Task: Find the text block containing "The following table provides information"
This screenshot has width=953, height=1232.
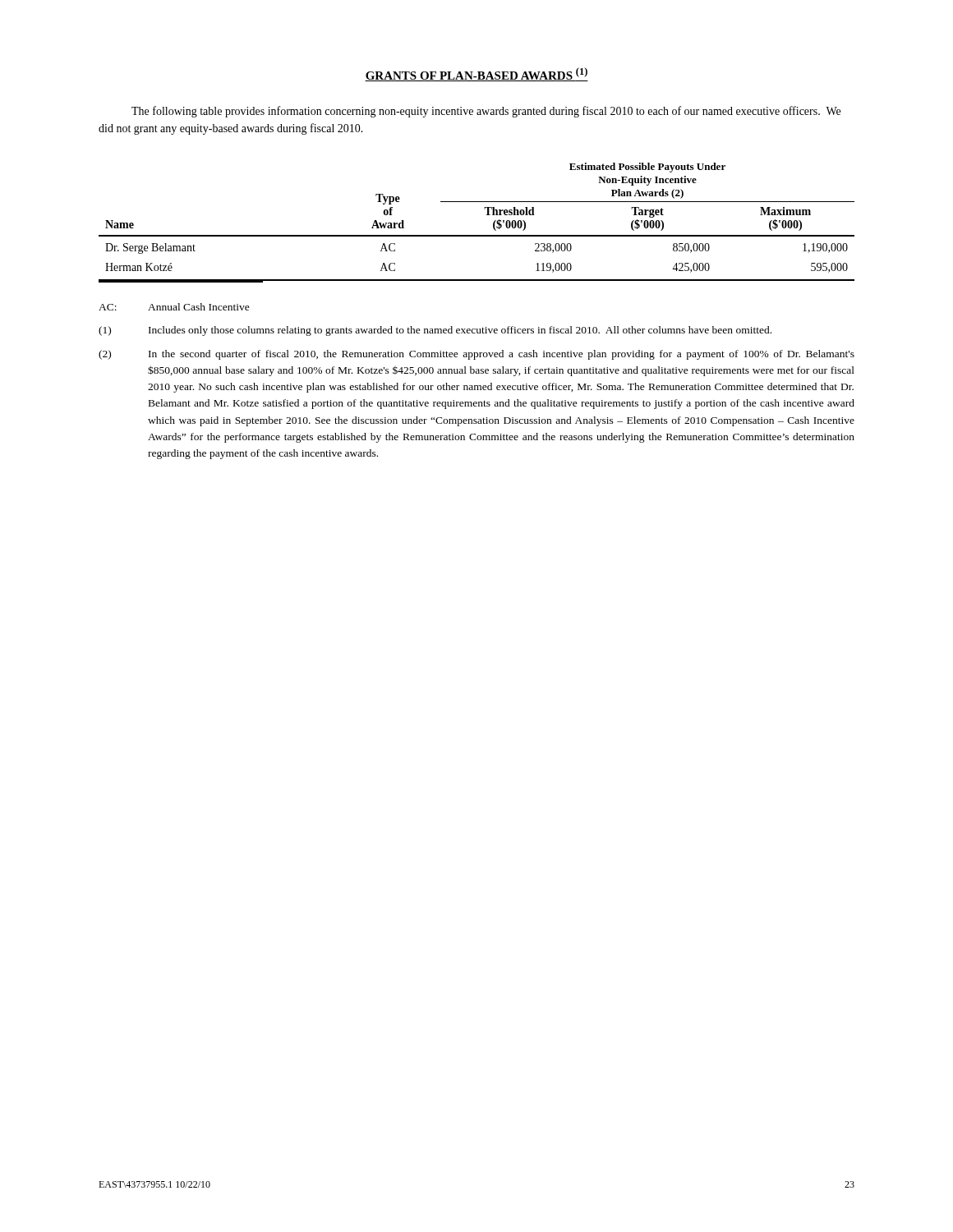Action: pyautogui.click(x=470, y=120)
